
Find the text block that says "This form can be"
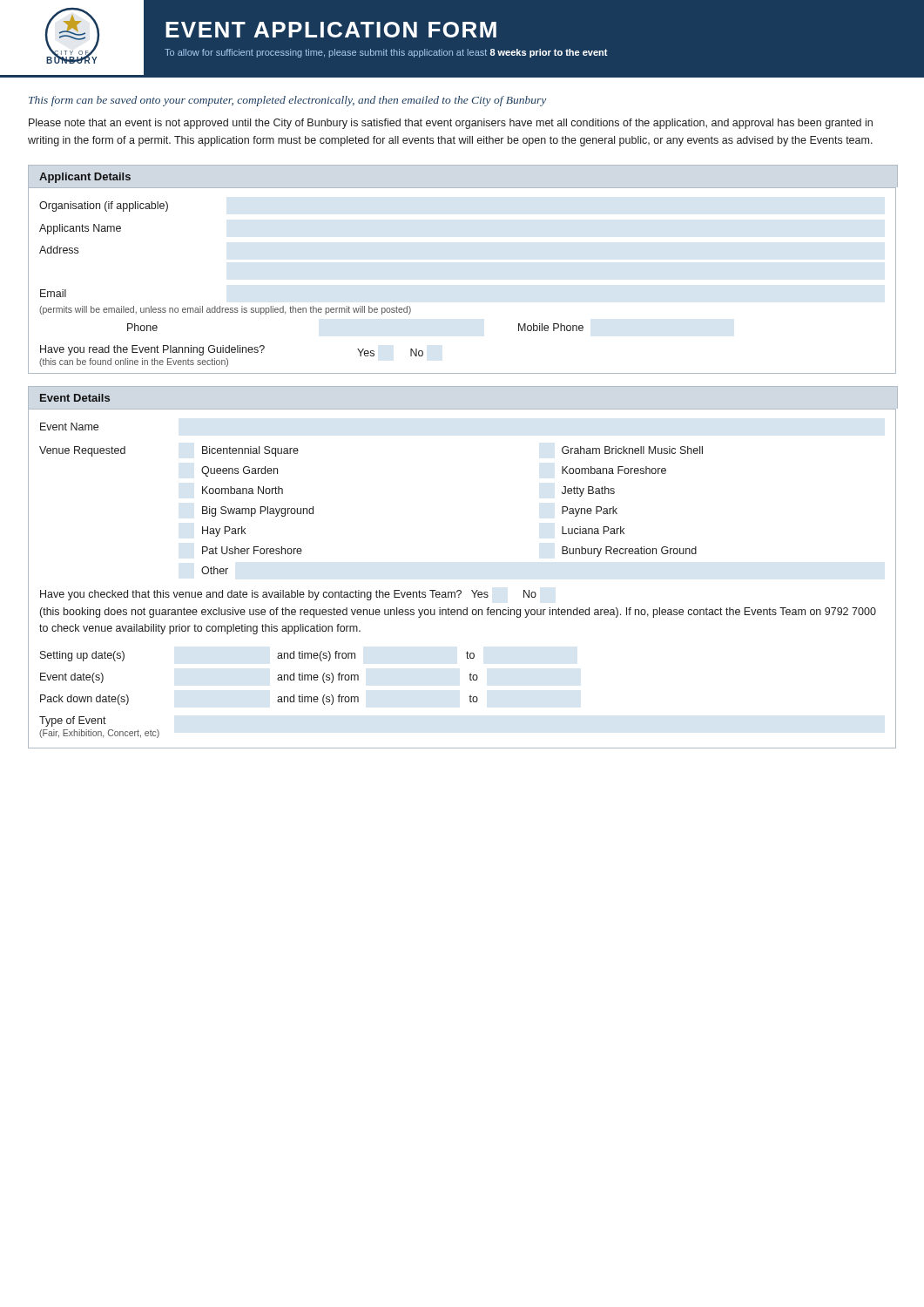[x=287, y=100]
